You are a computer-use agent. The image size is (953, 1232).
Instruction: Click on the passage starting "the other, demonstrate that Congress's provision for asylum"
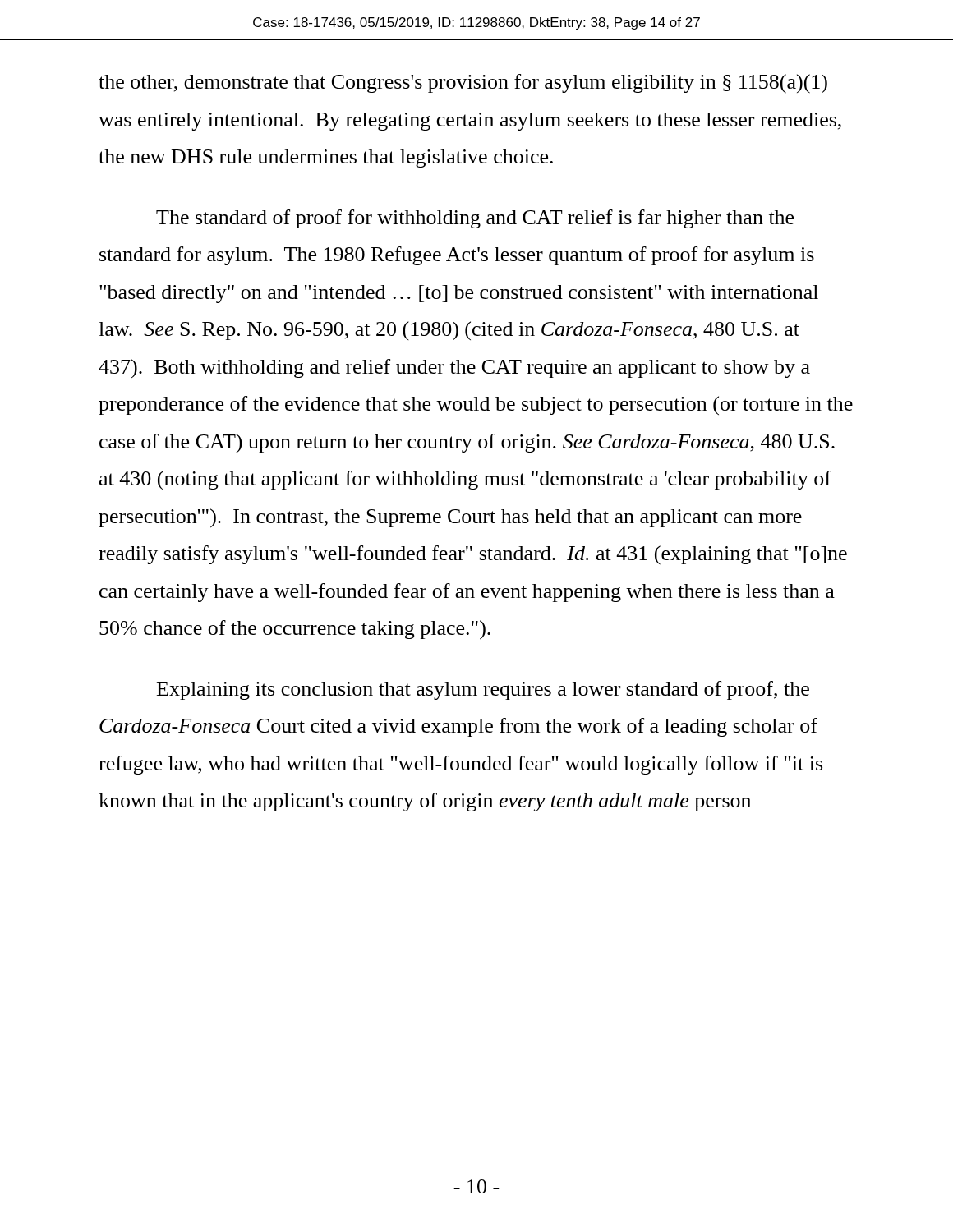click(x=470, y=119)
